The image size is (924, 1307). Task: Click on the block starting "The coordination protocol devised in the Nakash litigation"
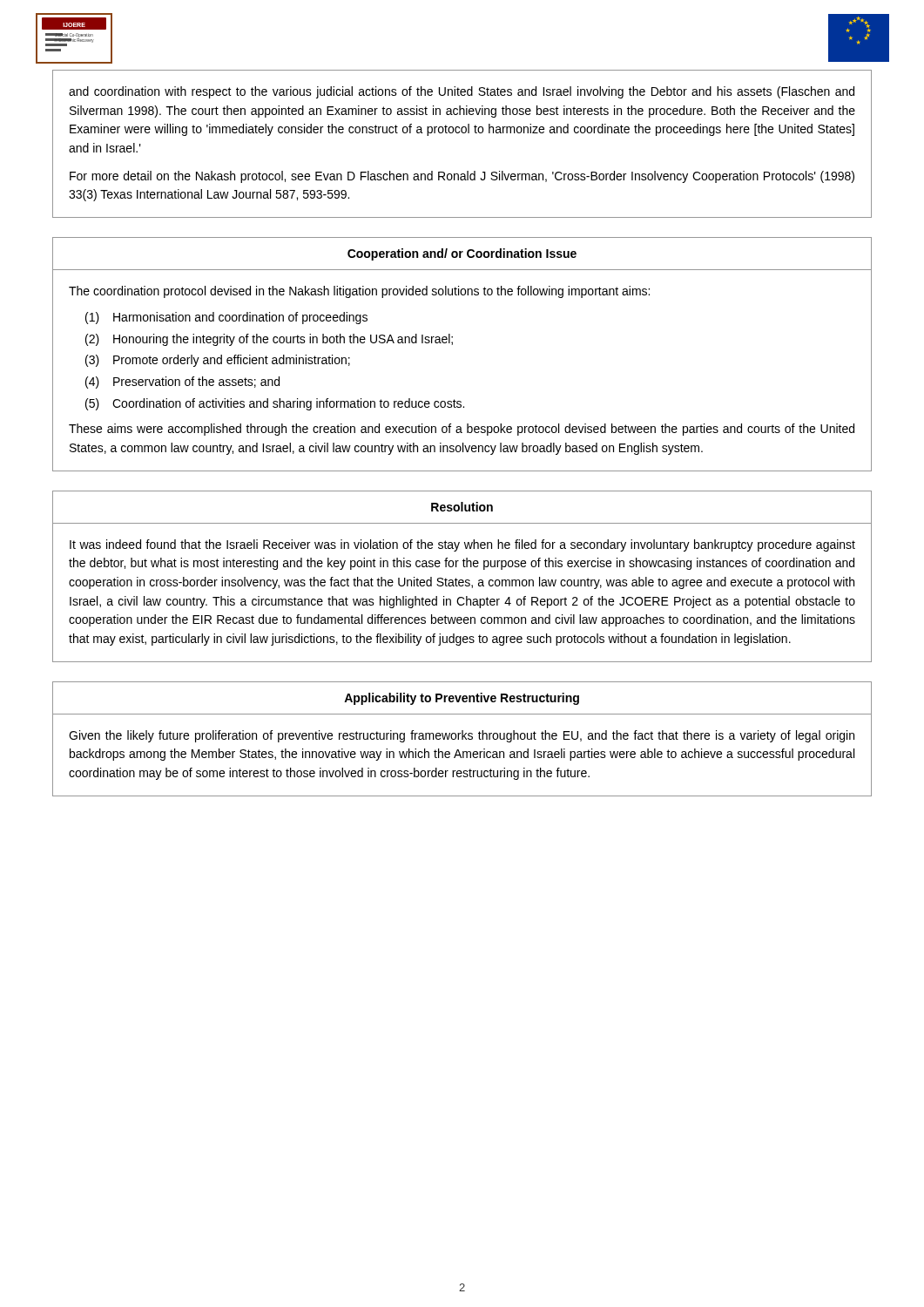click(360, 291)
